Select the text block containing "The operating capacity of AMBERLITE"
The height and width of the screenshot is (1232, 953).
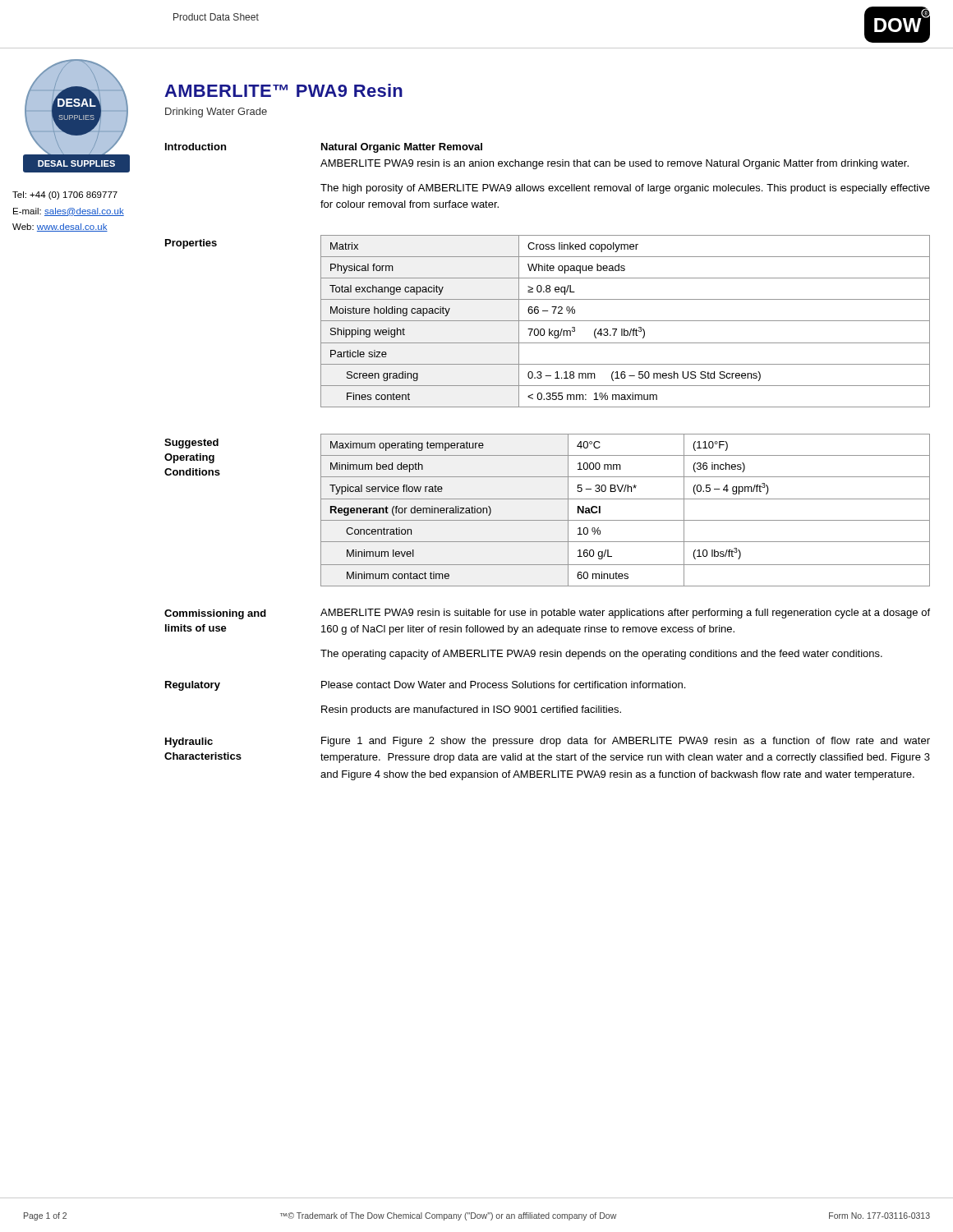602,653
